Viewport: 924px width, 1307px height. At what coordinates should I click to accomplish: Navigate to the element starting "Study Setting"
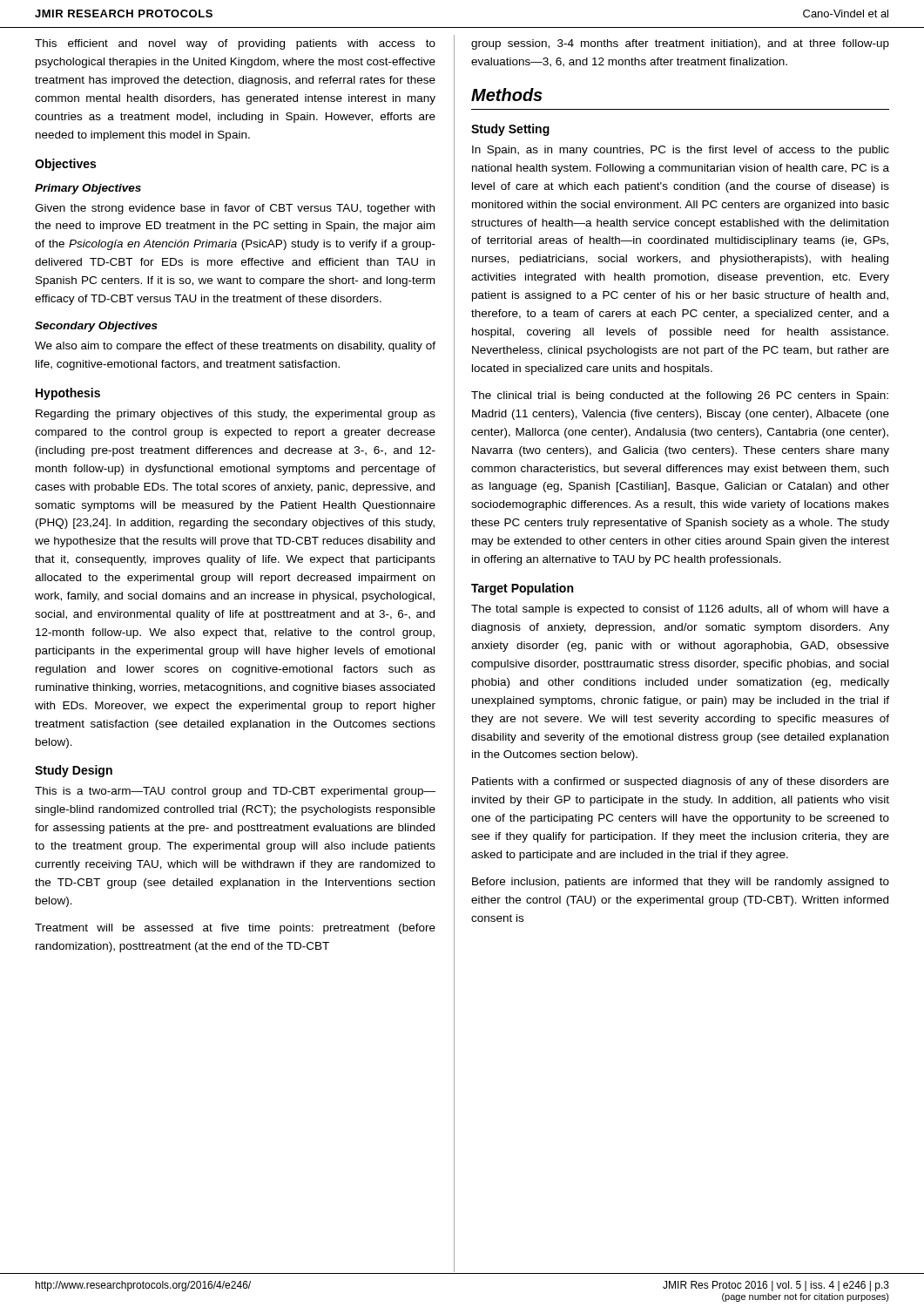[510, 129]
